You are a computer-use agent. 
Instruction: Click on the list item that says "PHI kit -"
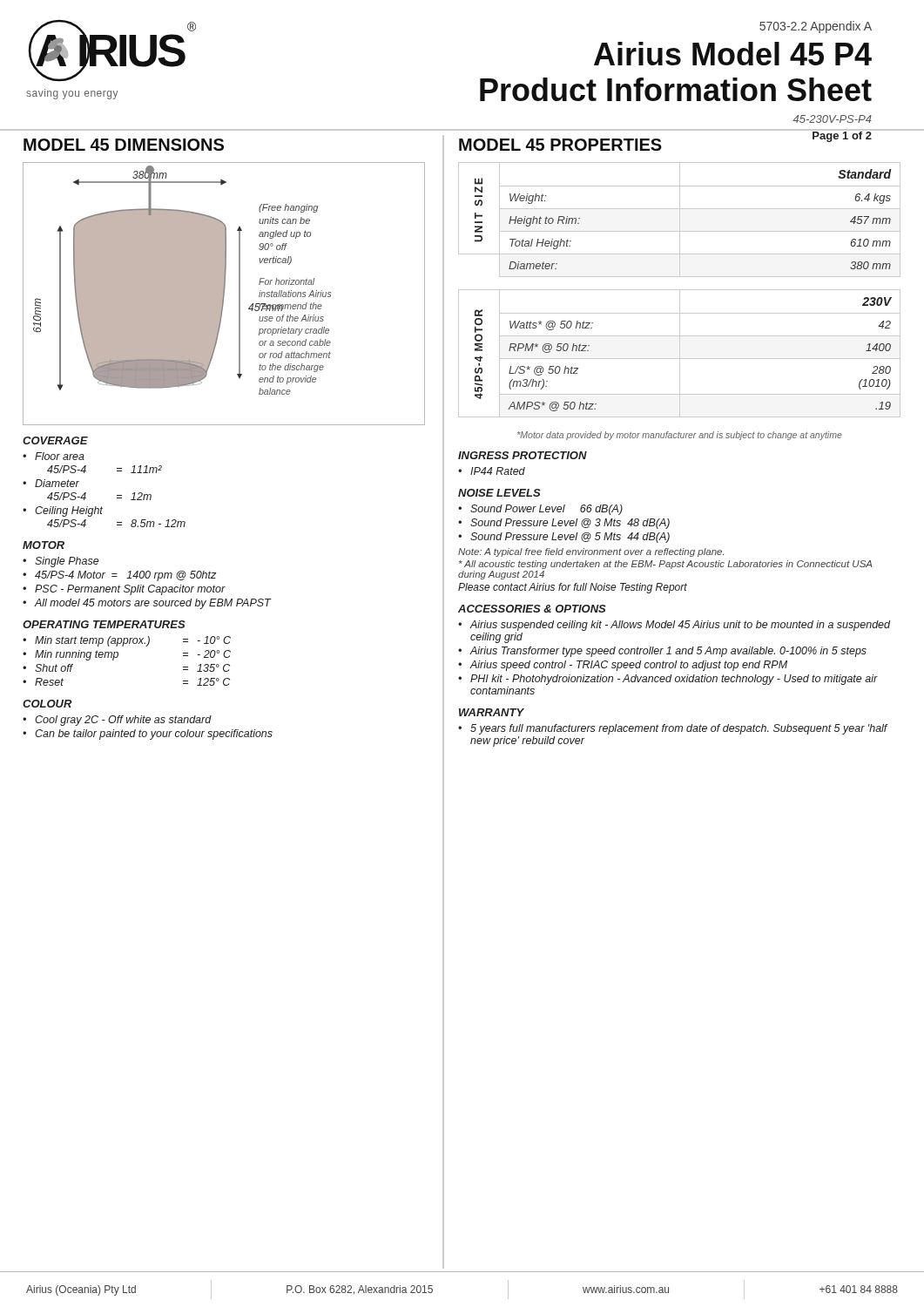(x=674, y=685)
